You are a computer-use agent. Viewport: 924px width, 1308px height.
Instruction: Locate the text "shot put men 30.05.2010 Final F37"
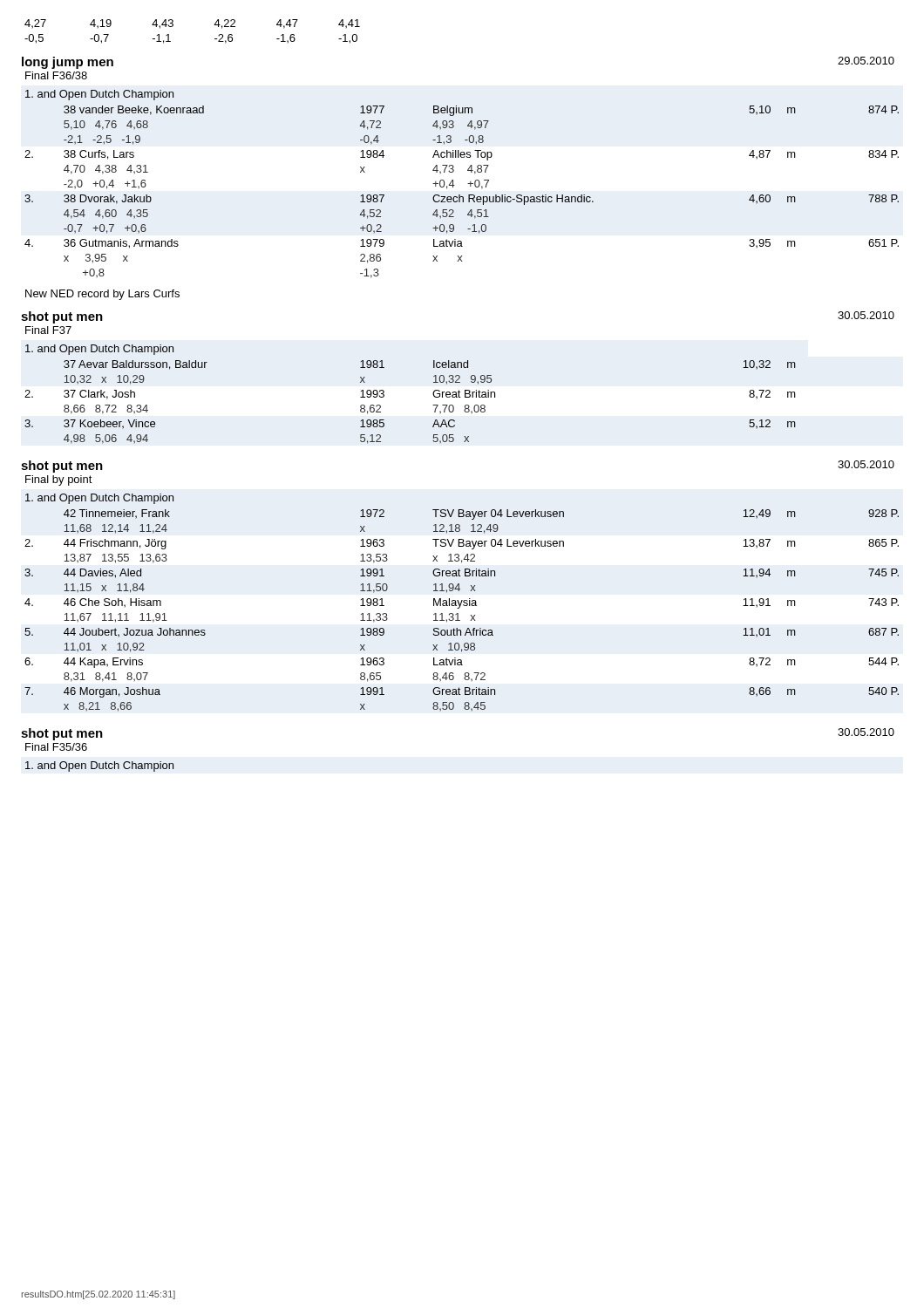click(x=62, y=317)
